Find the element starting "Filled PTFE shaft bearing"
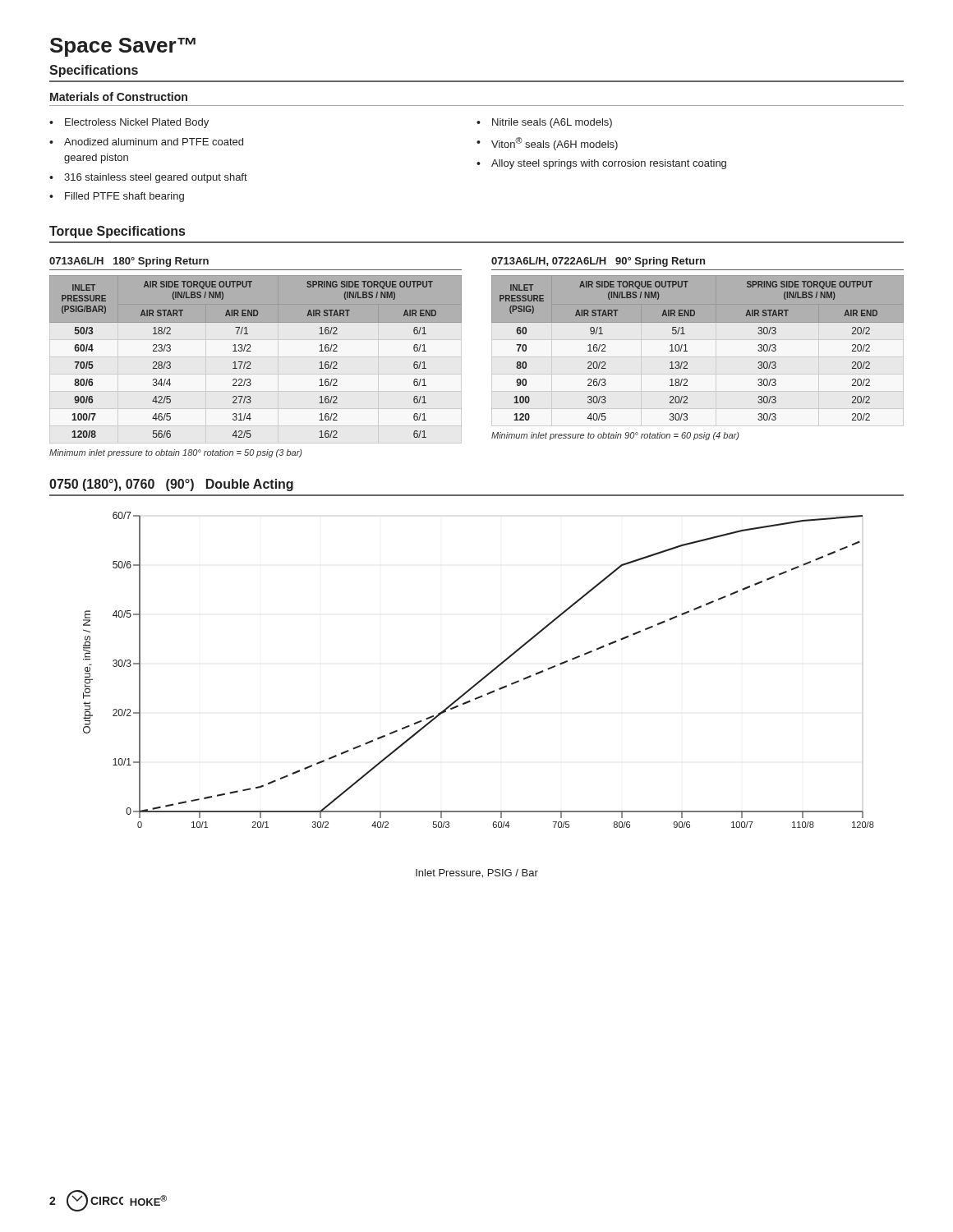The image size is (953, 1232). tap(124, 196)
